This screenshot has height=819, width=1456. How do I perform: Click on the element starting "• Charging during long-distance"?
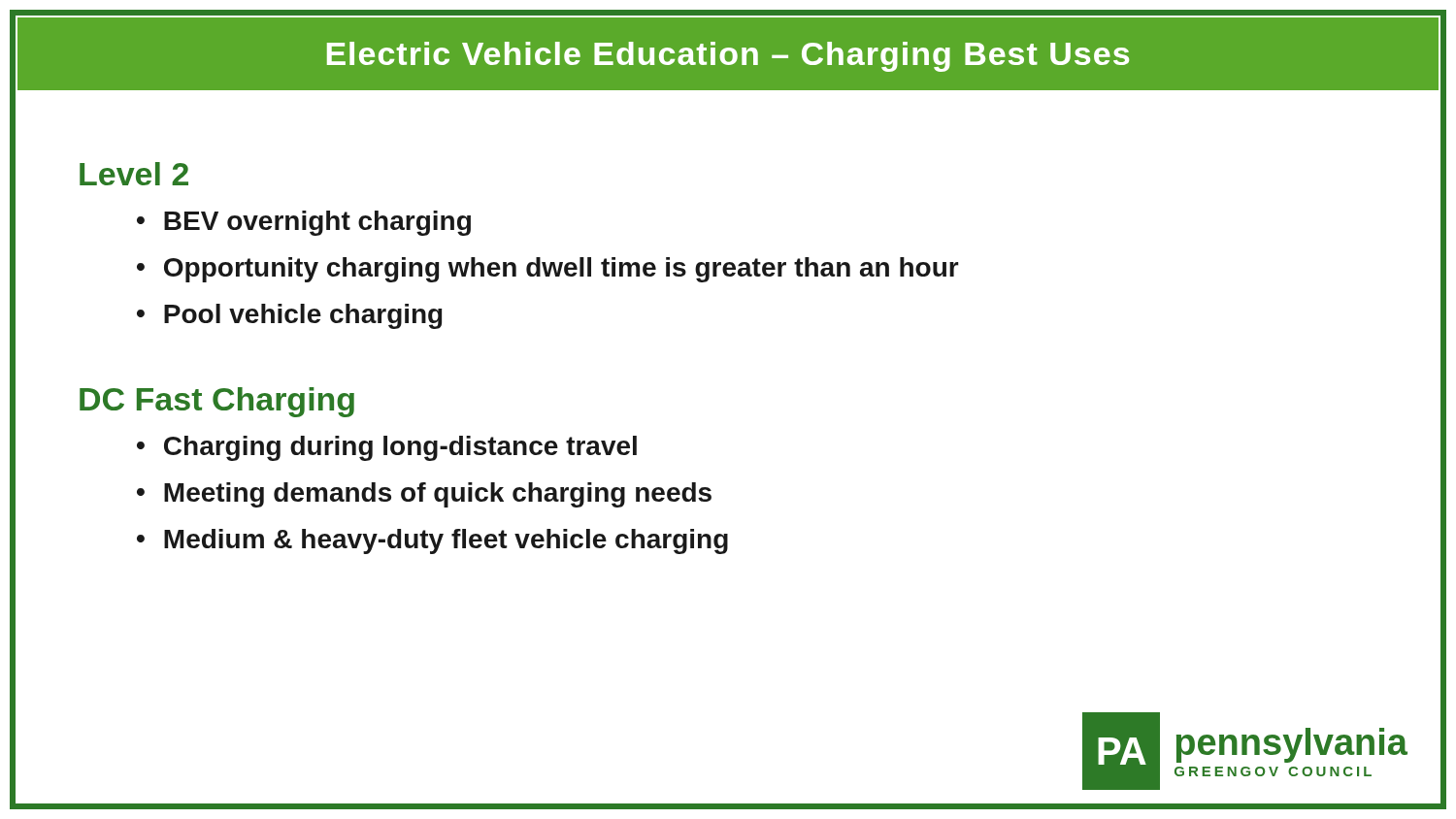[x=387, y=447]
